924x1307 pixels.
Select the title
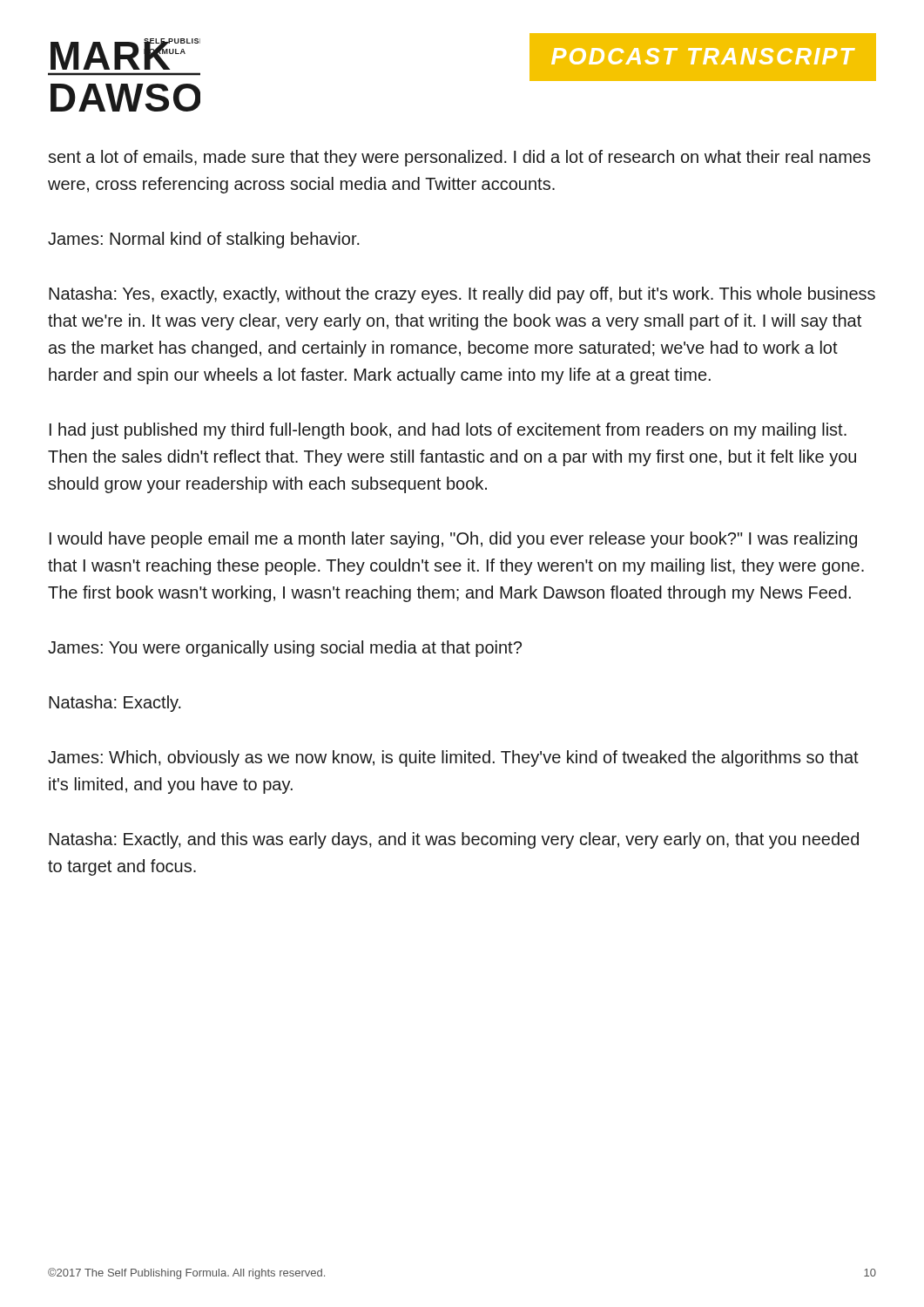click(x=703, y=57)
